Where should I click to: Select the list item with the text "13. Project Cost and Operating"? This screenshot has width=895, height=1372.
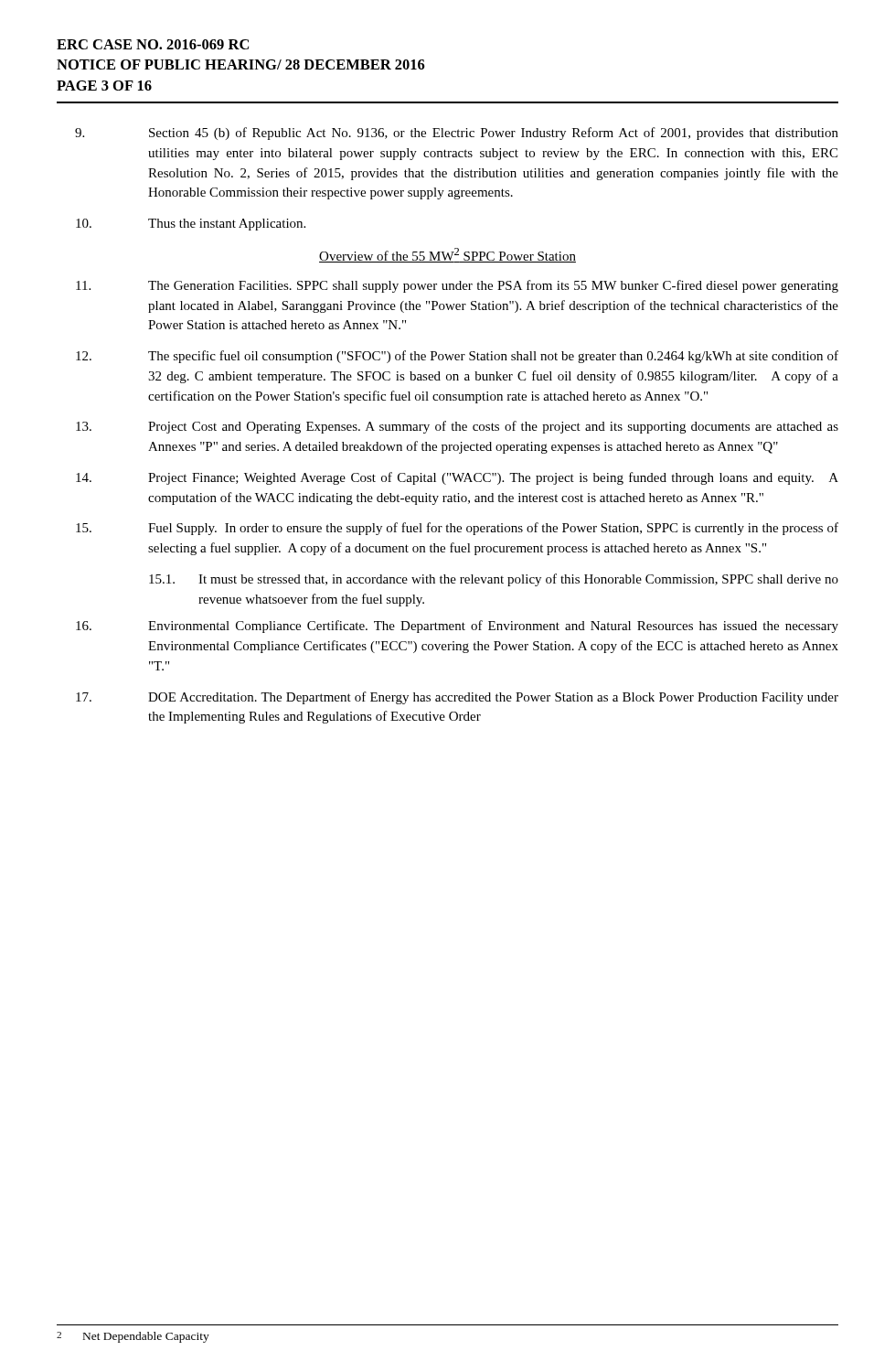[x=448, y=437]
